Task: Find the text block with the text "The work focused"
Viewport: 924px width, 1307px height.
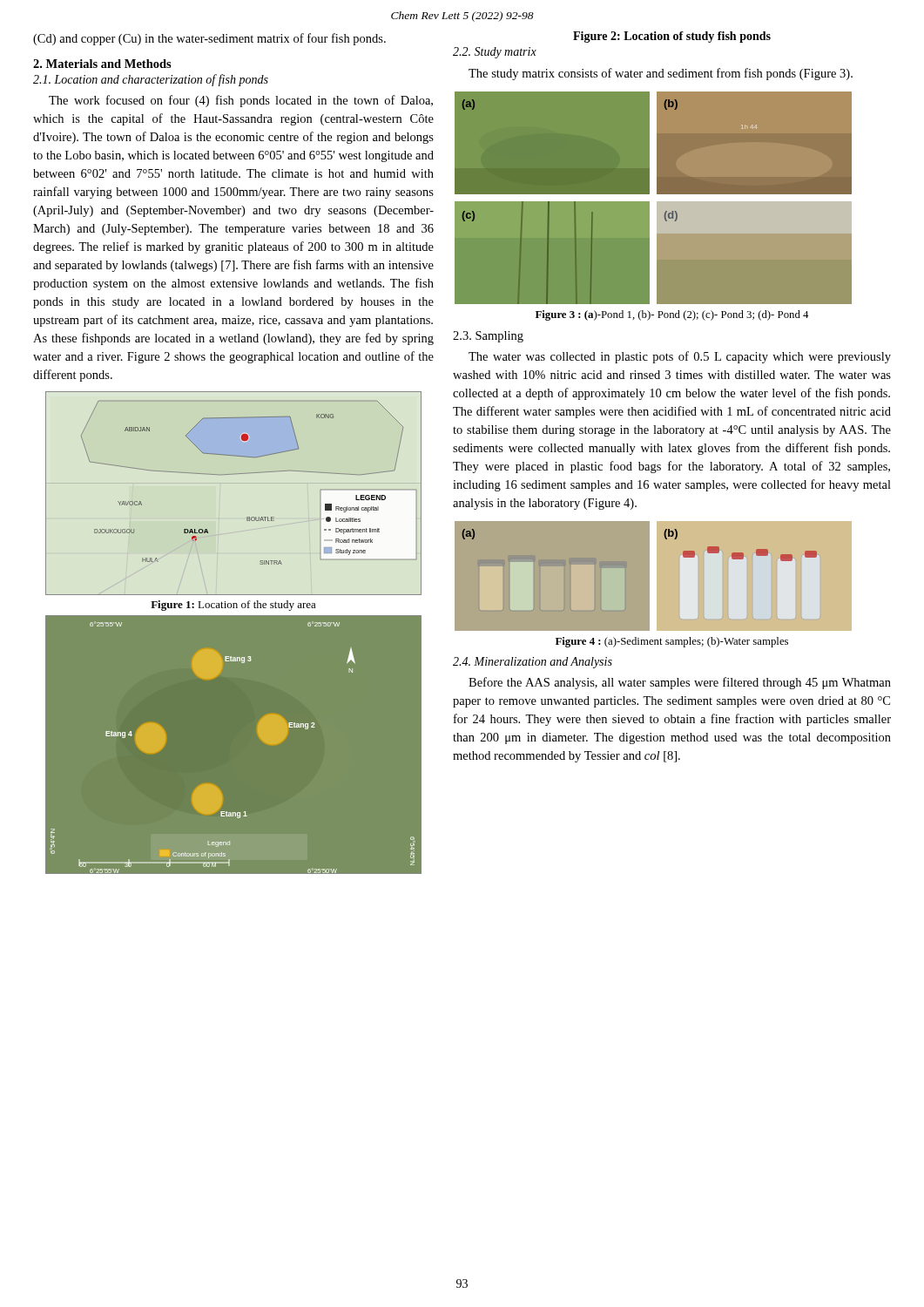Action: tap(233, 238)
